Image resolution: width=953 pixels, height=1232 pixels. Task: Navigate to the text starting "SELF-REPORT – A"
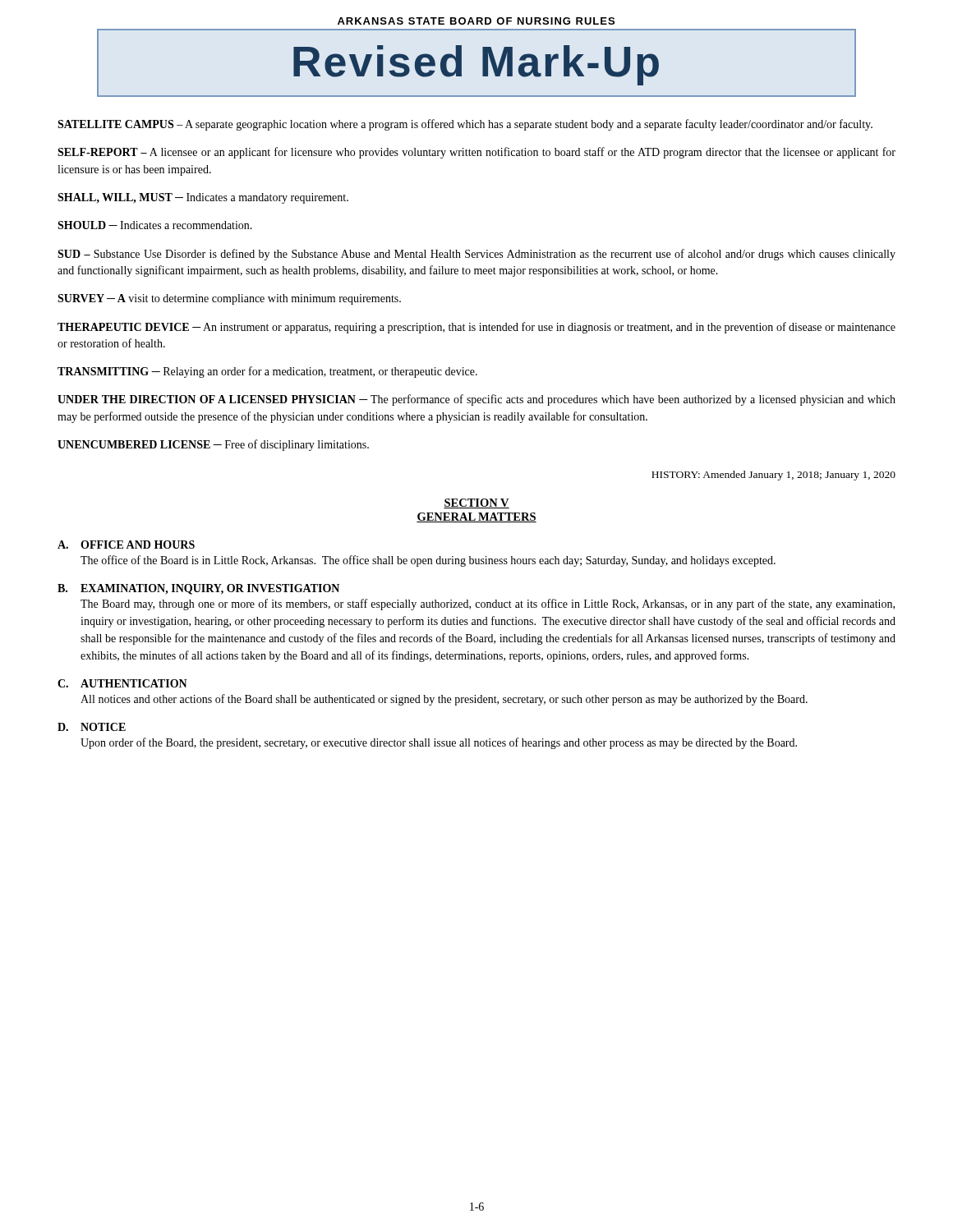[476, 161]
